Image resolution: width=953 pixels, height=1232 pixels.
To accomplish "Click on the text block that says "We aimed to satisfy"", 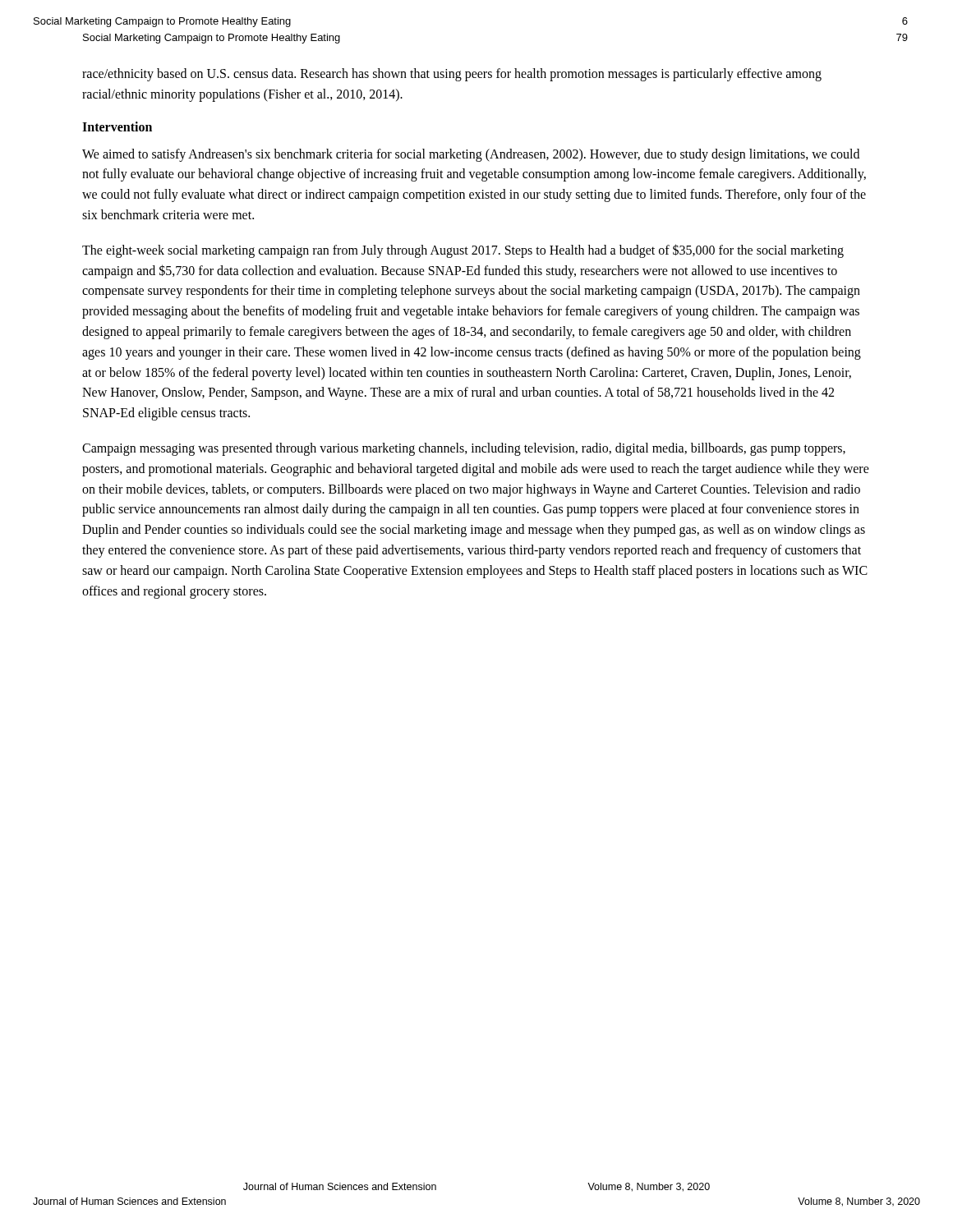I will [474, 184].
